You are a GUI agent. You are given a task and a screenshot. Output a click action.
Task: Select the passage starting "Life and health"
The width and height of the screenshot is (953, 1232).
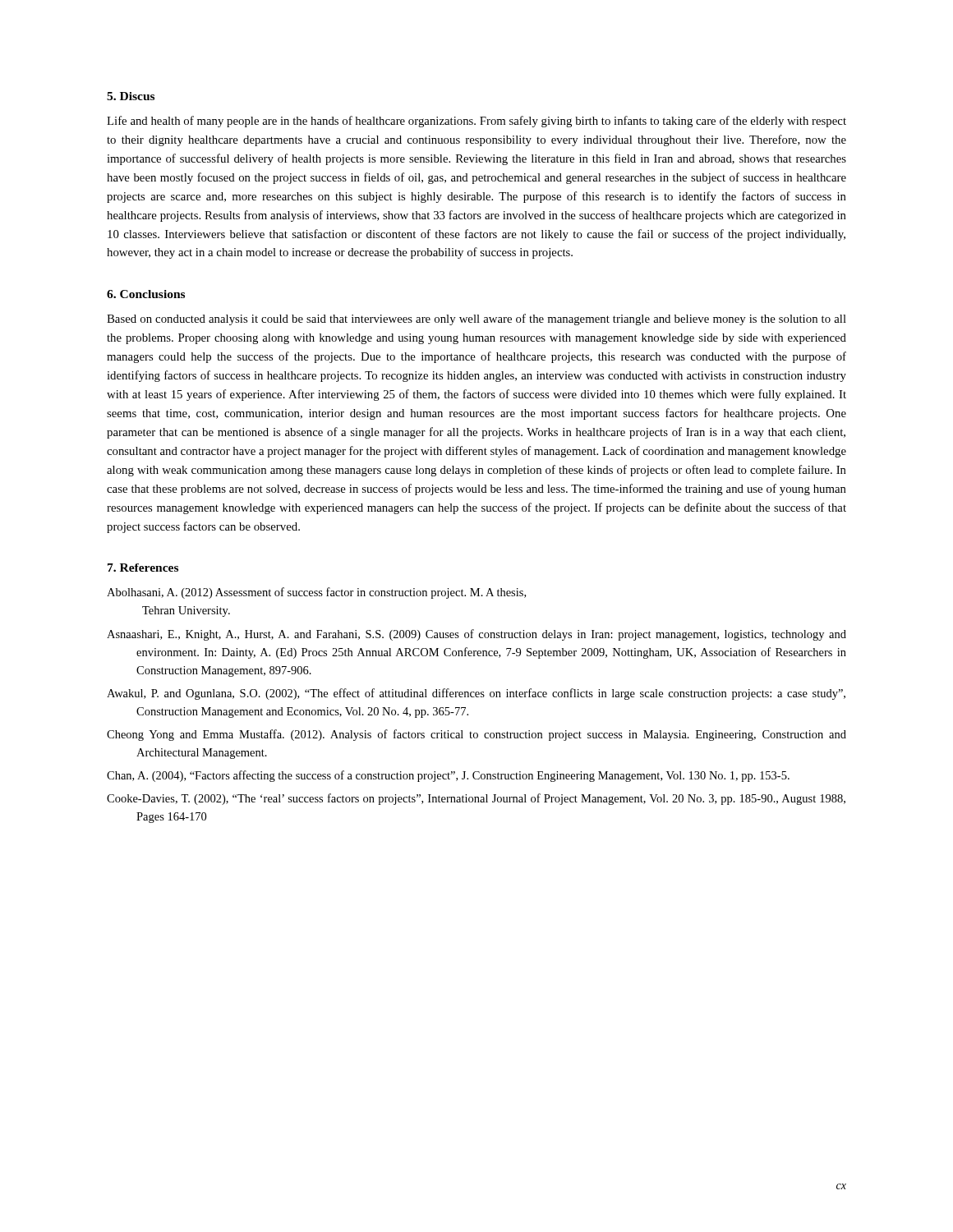coord(476,187)
